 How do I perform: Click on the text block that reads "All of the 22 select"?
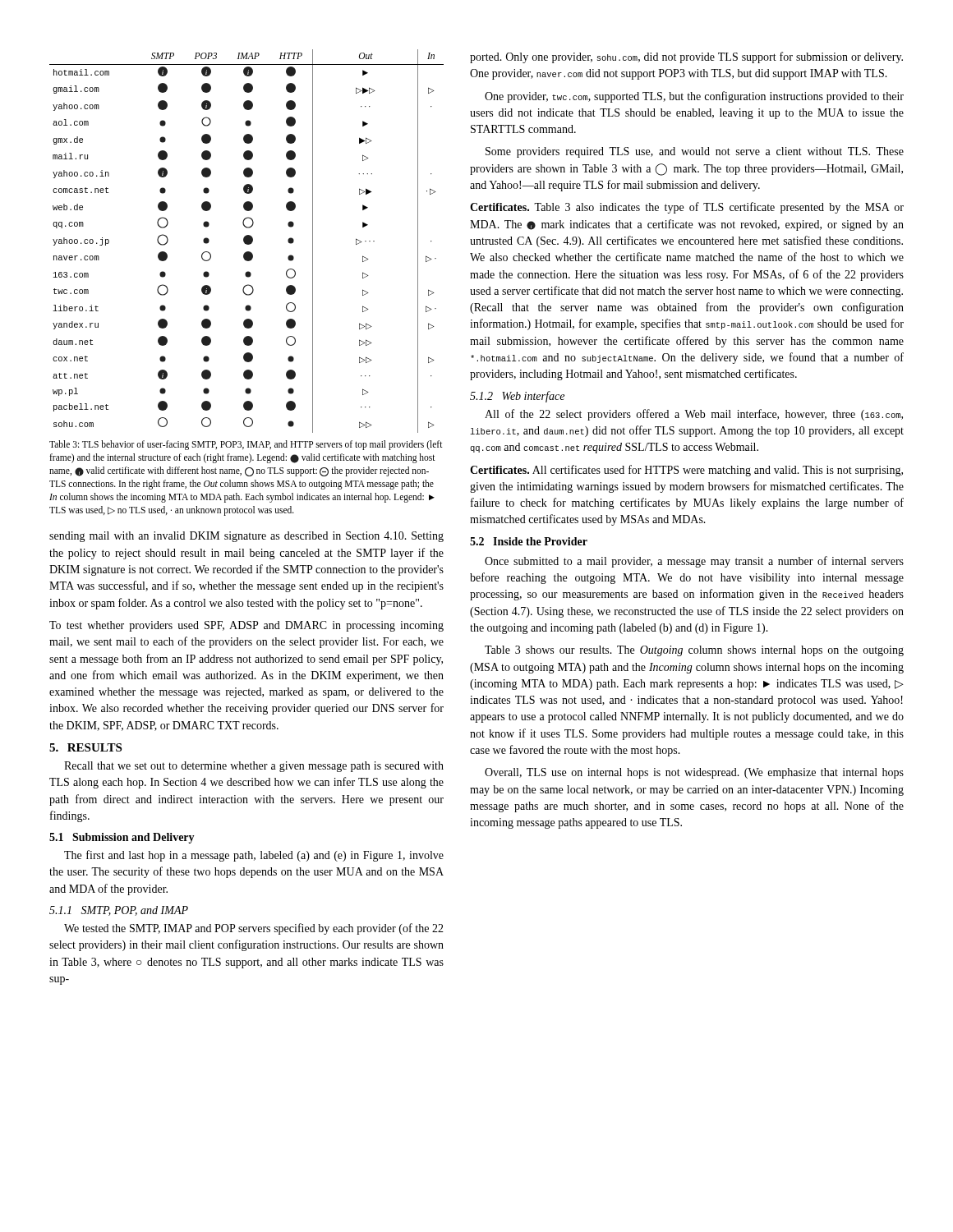tap(687, 467)
